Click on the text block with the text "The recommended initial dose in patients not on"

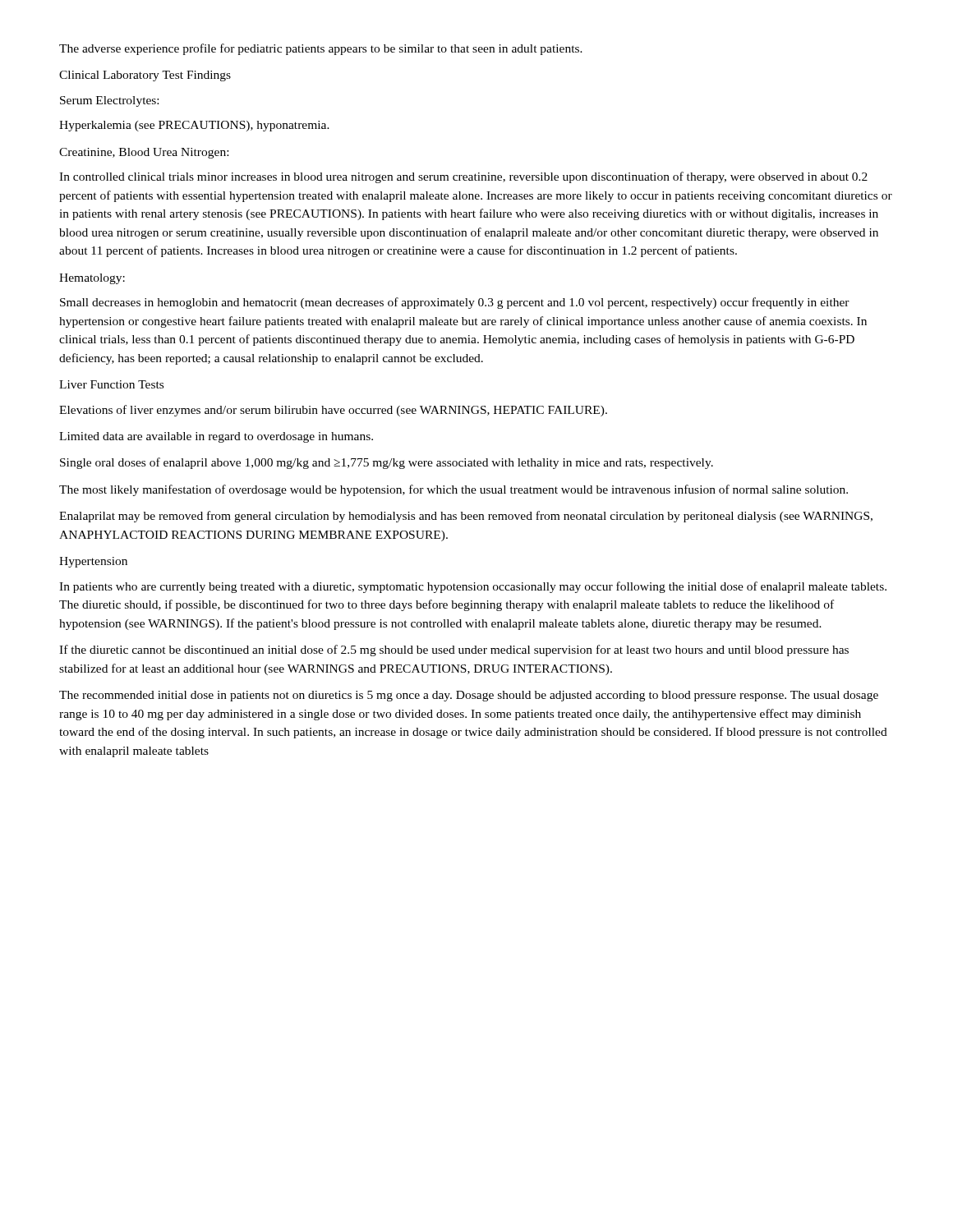point(473,722)
